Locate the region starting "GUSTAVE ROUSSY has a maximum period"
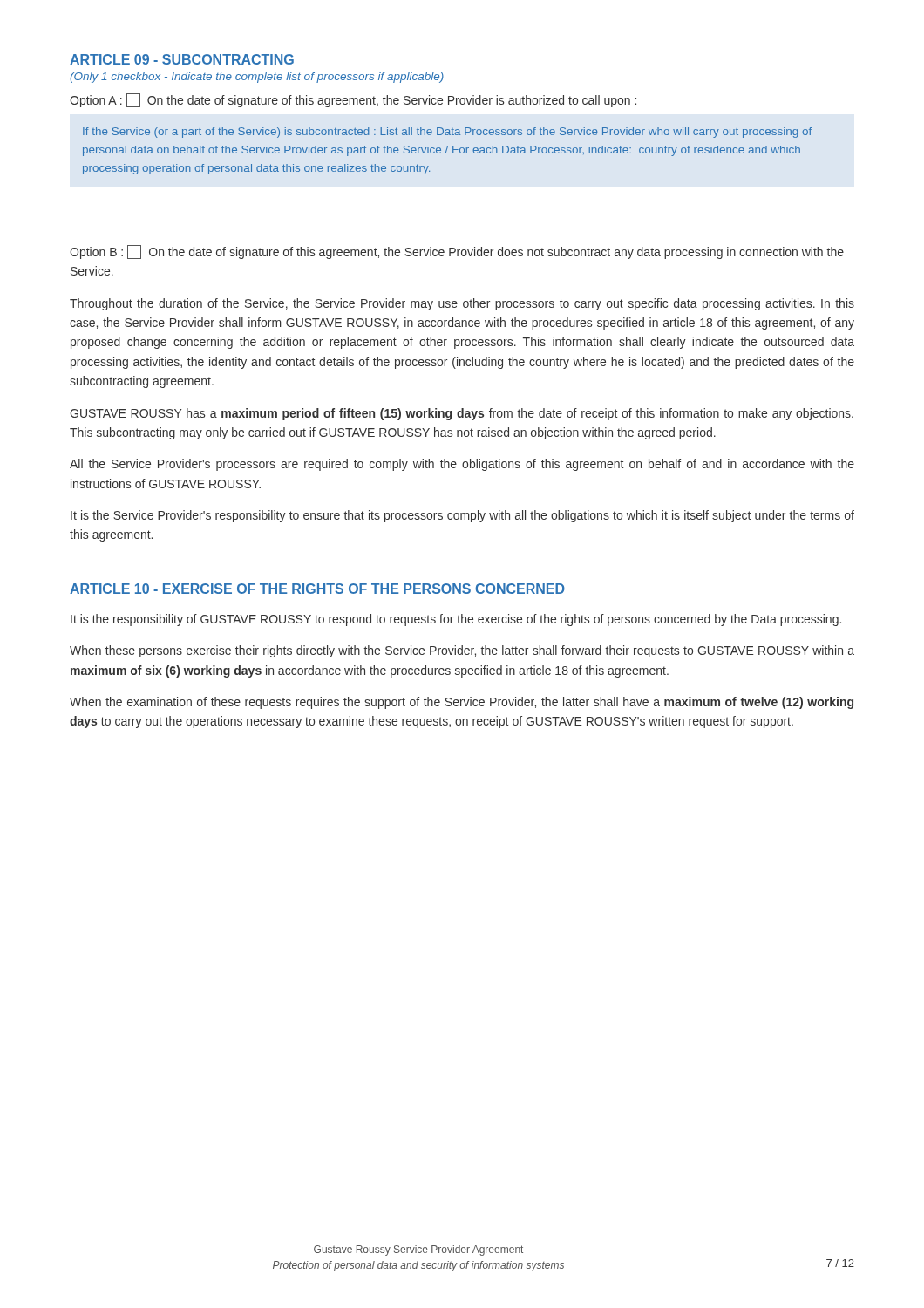This screenshot has height=1308, width=924. coord(462,423)
